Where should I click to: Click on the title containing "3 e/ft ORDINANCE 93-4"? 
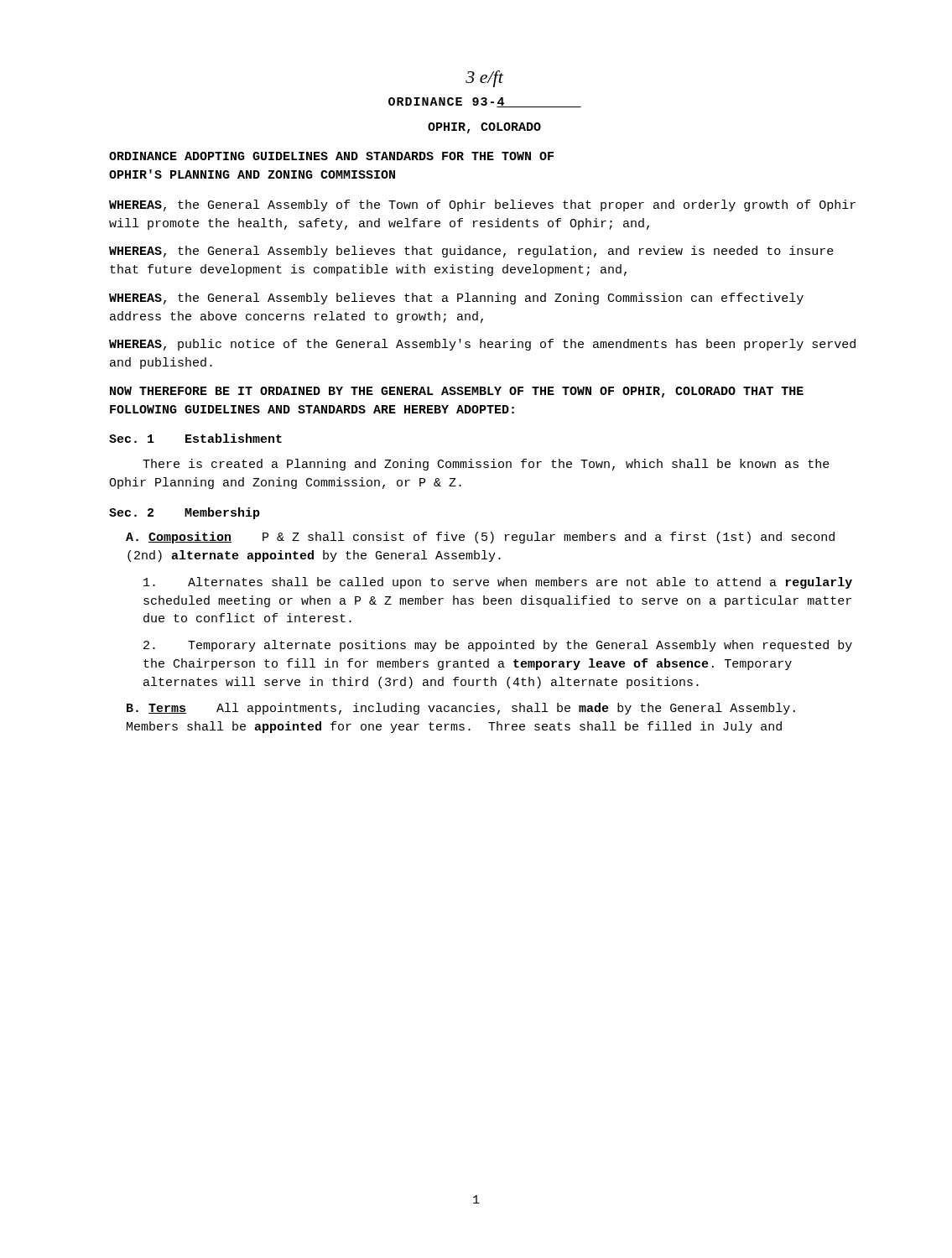pyautogui.click(x=484, y=88)
